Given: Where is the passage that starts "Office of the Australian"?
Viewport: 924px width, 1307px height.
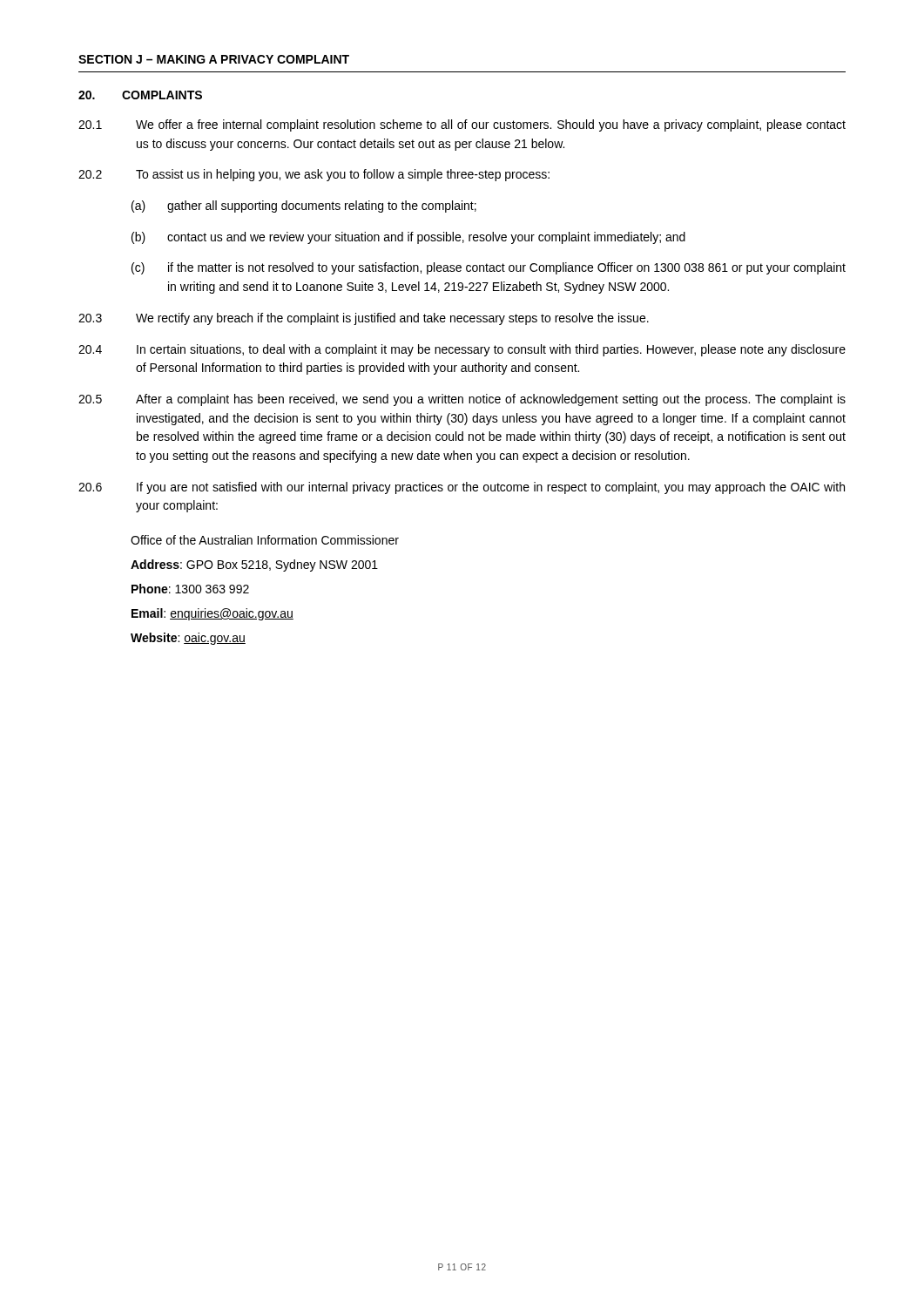Looking at the screenshot, I should coord(265,540).
